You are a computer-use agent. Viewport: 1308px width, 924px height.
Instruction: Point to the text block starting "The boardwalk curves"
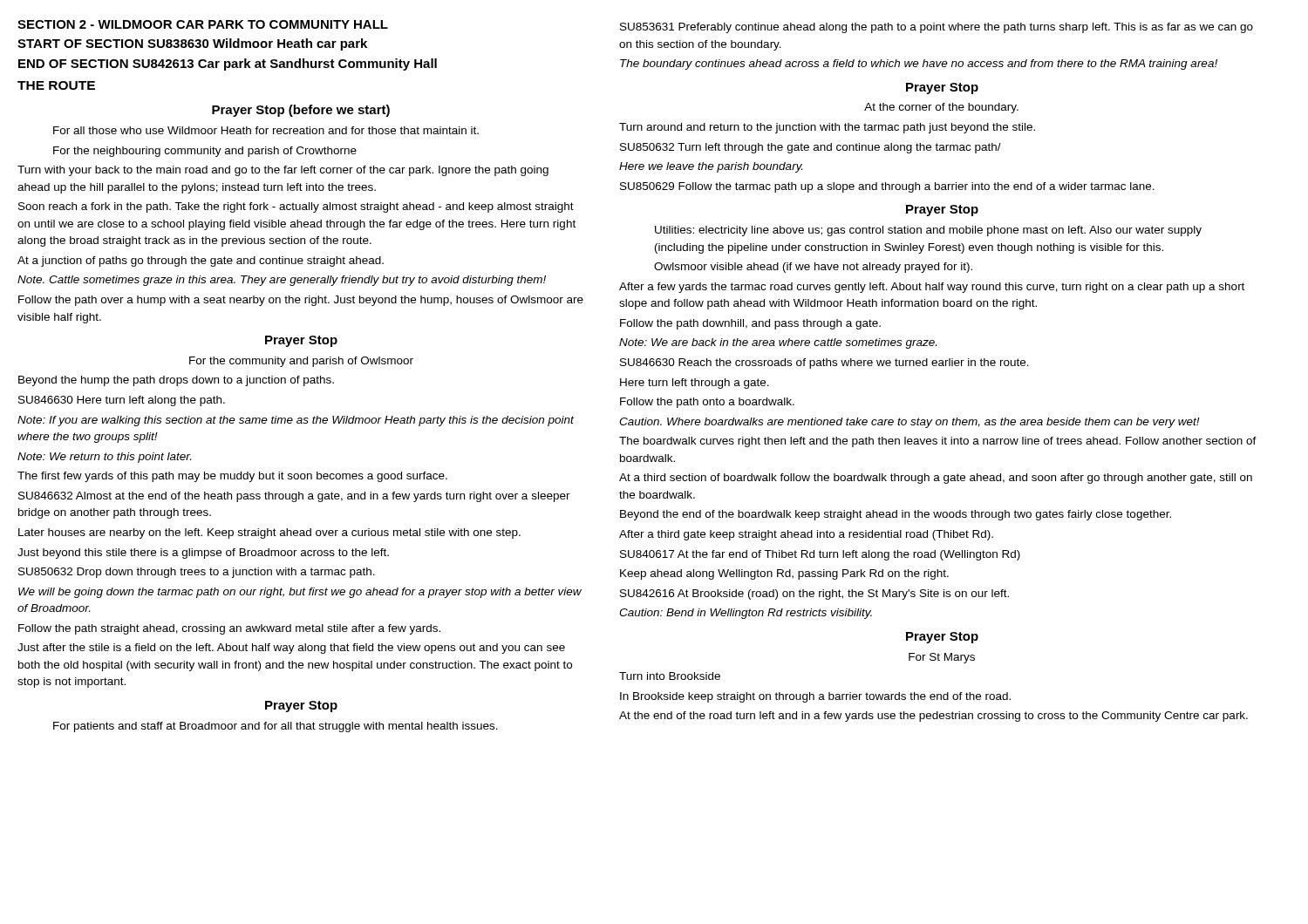942,450
